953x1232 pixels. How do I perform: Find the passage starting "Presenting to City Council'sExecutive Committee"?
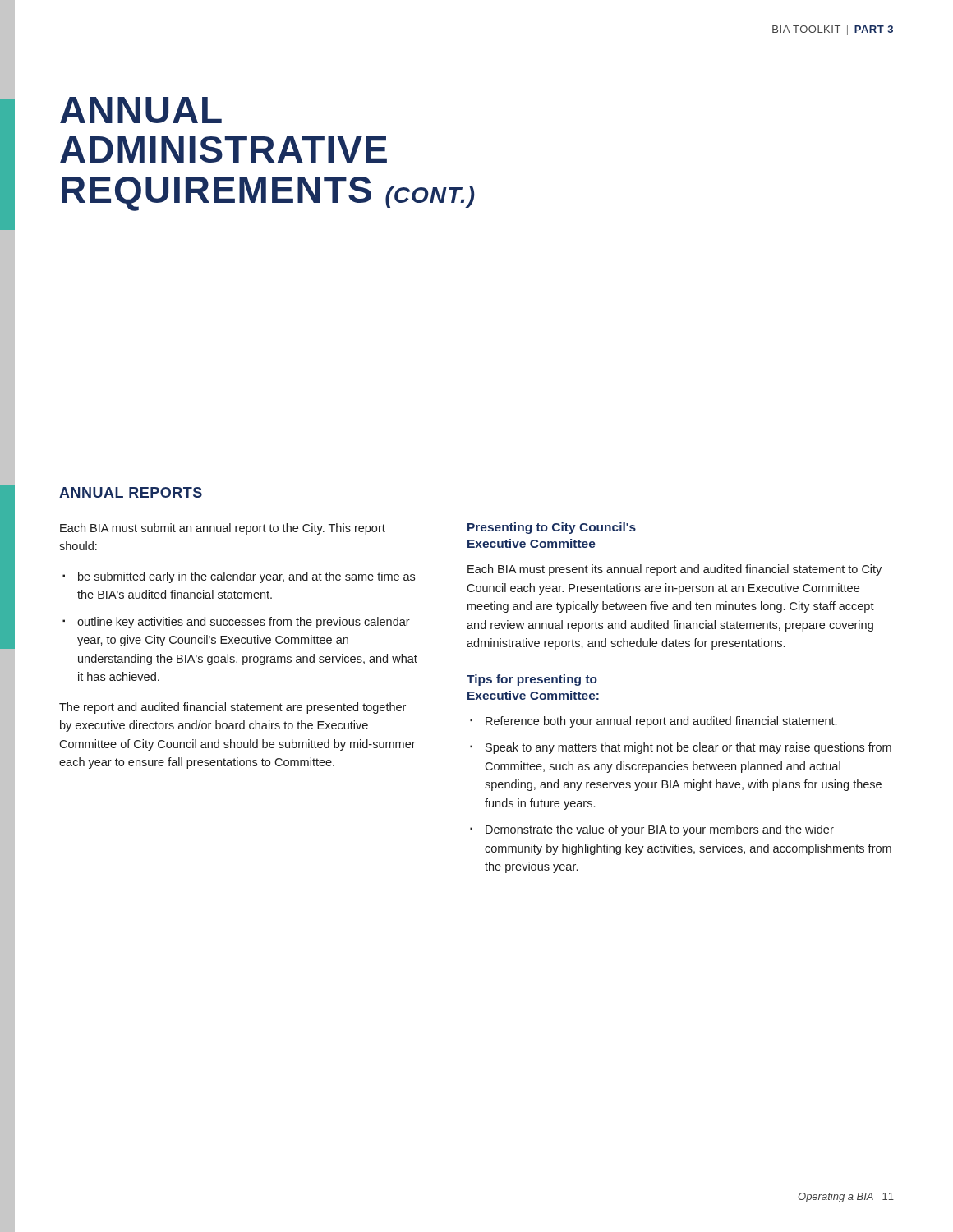[551, 535]
